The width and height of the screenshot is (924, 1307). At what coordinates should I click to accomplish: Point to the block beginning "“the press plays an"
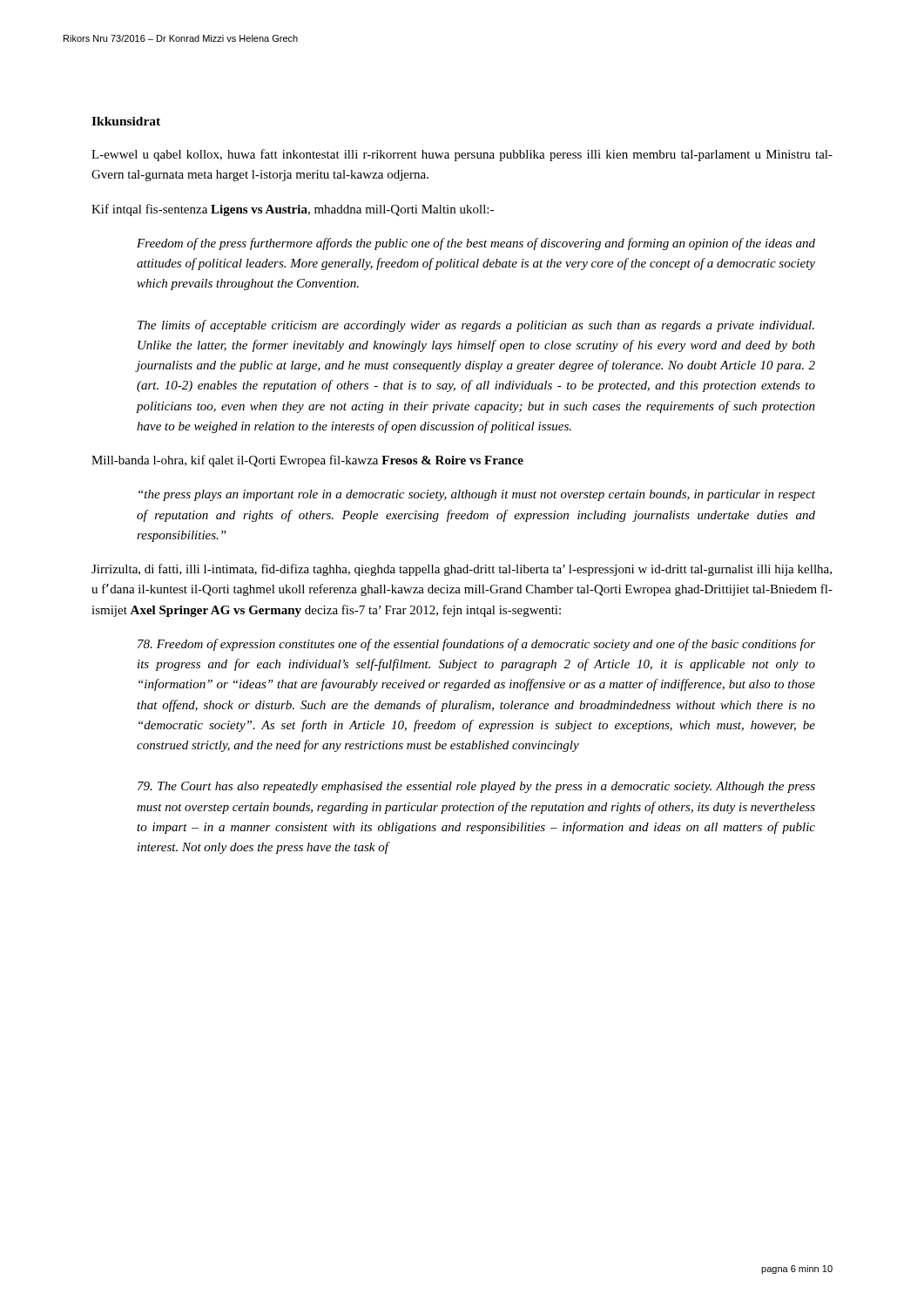(x=476, y=515)
